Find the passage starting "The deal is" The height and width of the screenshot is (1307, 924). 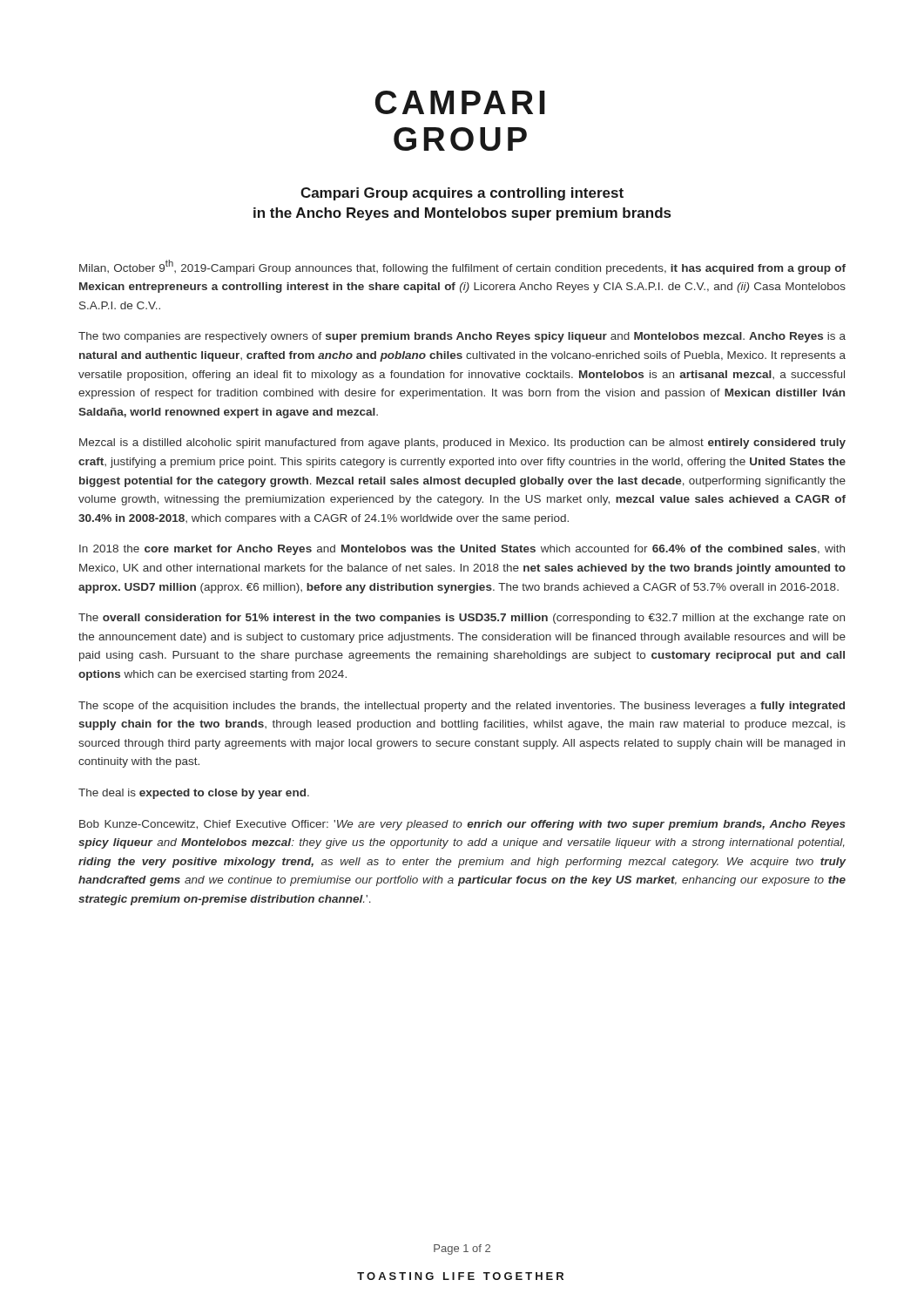[x=194, y=792]
